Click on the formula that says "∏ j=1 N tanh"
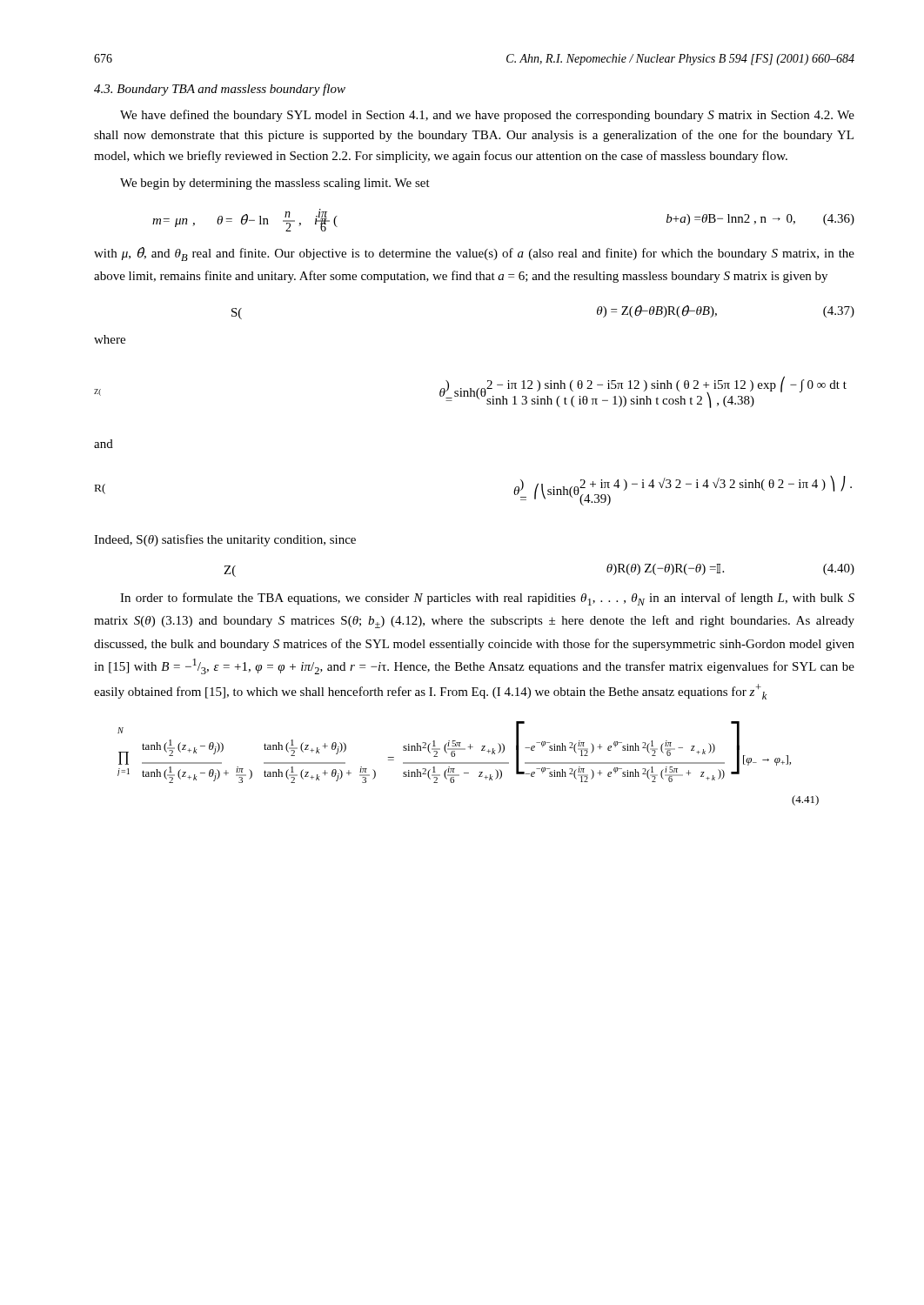Image resolution: width=924 pixels, height=1305 pixels. (474, 767)
